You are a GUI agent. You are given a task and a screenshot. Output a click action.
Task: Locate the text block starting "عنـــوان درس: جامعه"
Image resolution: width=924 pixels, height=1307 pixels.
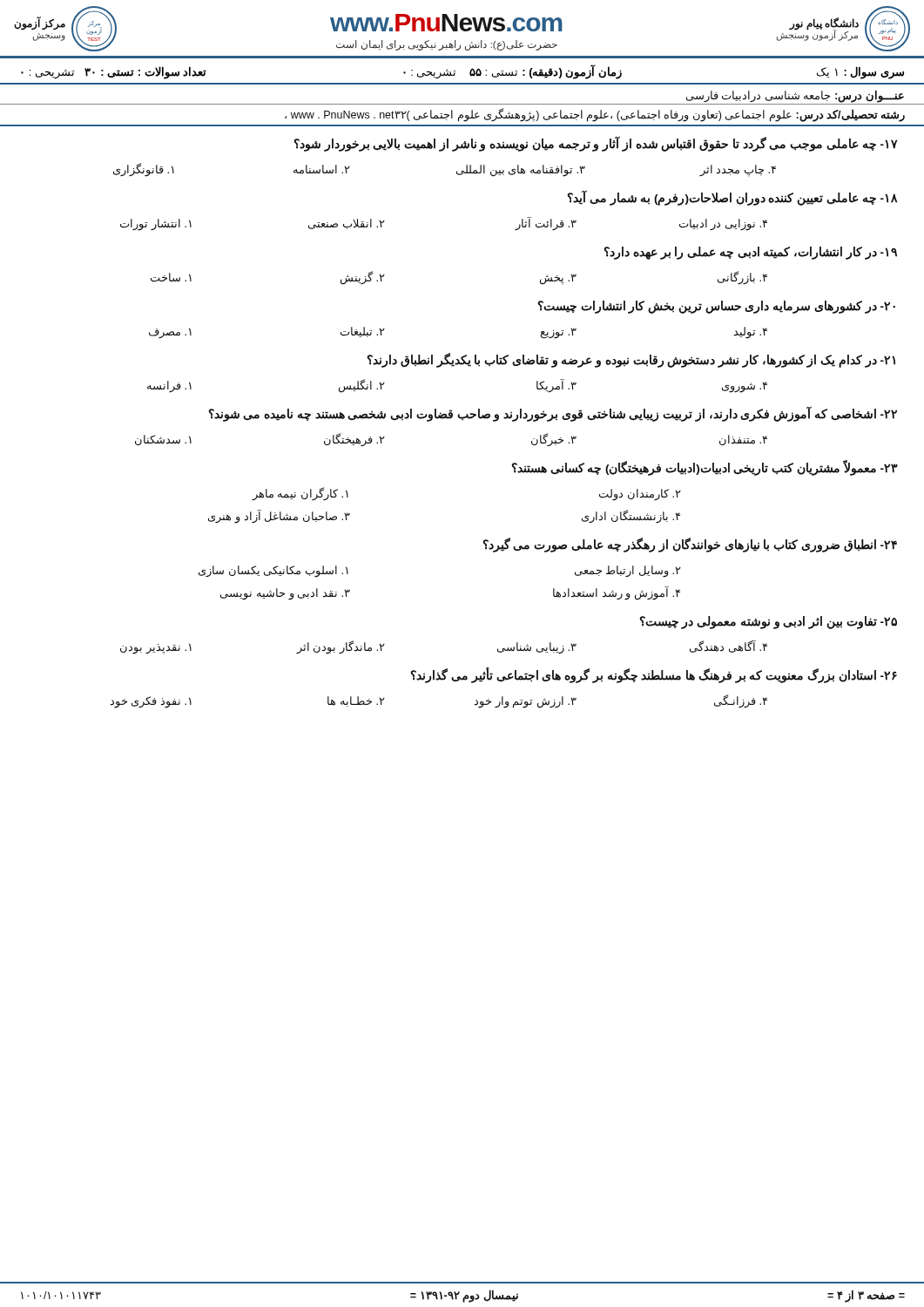(x=795, y=95)
